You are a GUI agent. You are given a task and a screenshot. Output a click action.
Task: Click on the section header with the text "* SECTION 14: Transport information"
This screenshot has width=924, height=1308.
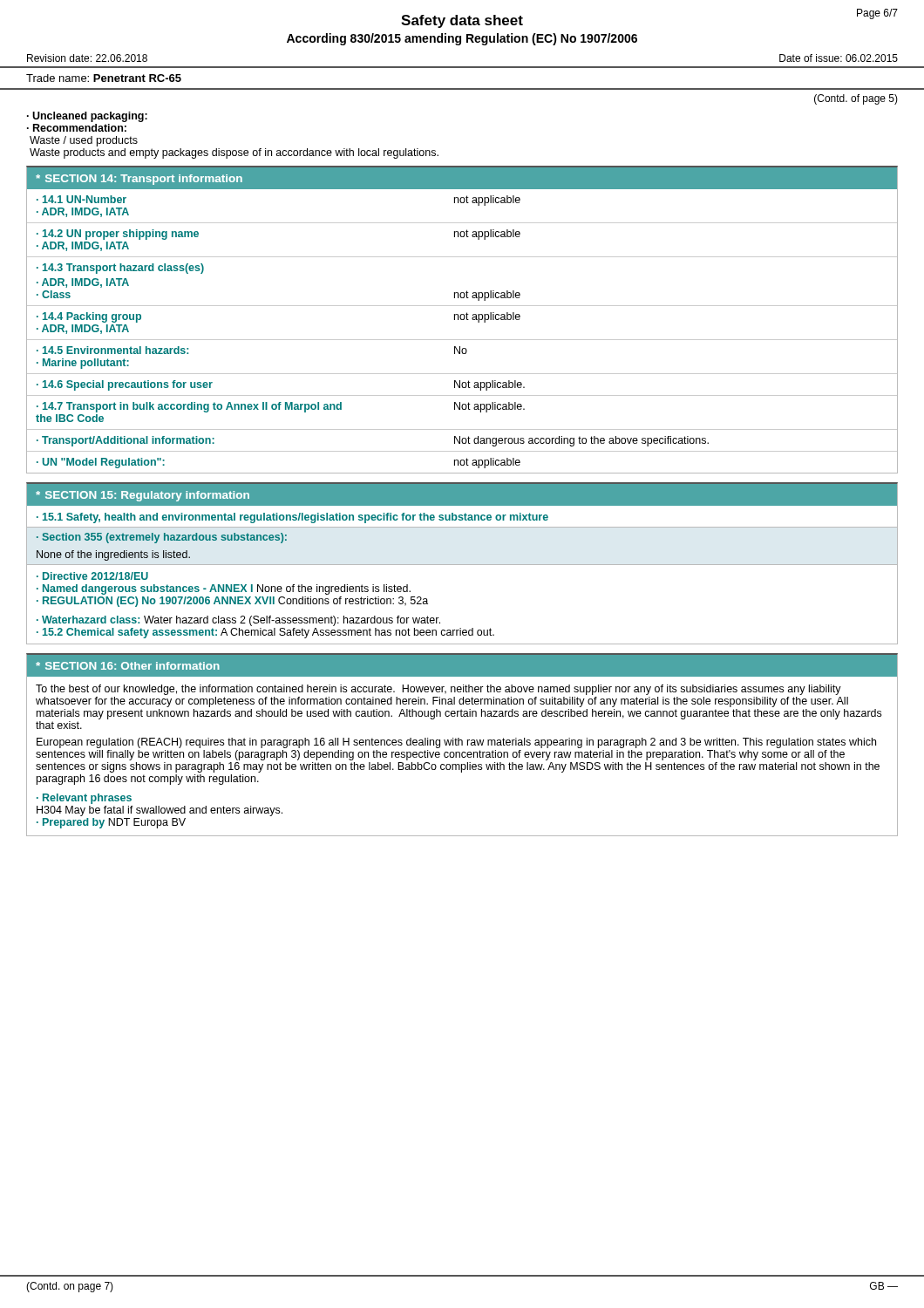coord(139,178)
